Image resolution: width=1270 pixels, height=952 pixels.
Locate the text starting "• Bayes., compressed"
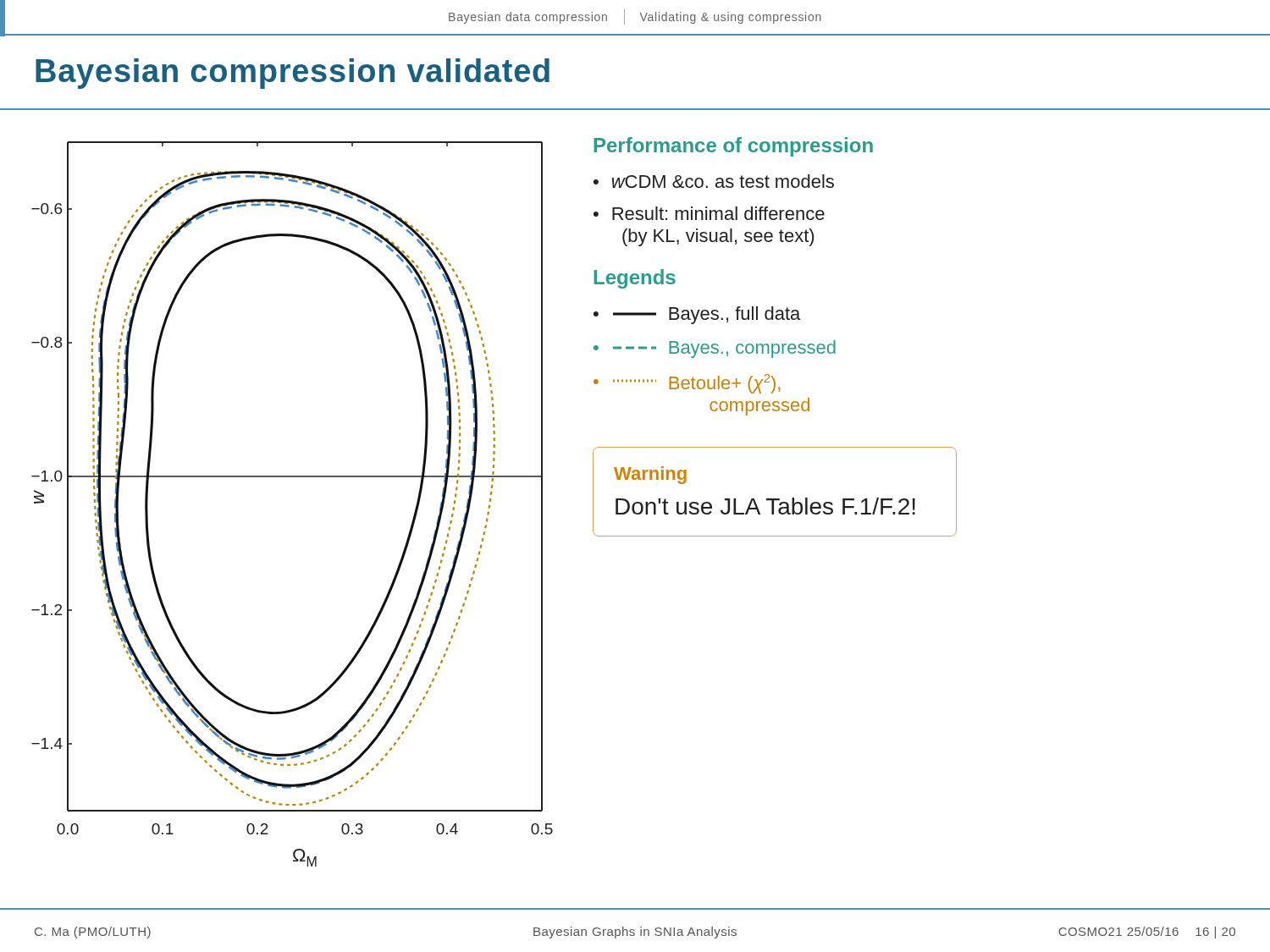(x=715, y=348)
